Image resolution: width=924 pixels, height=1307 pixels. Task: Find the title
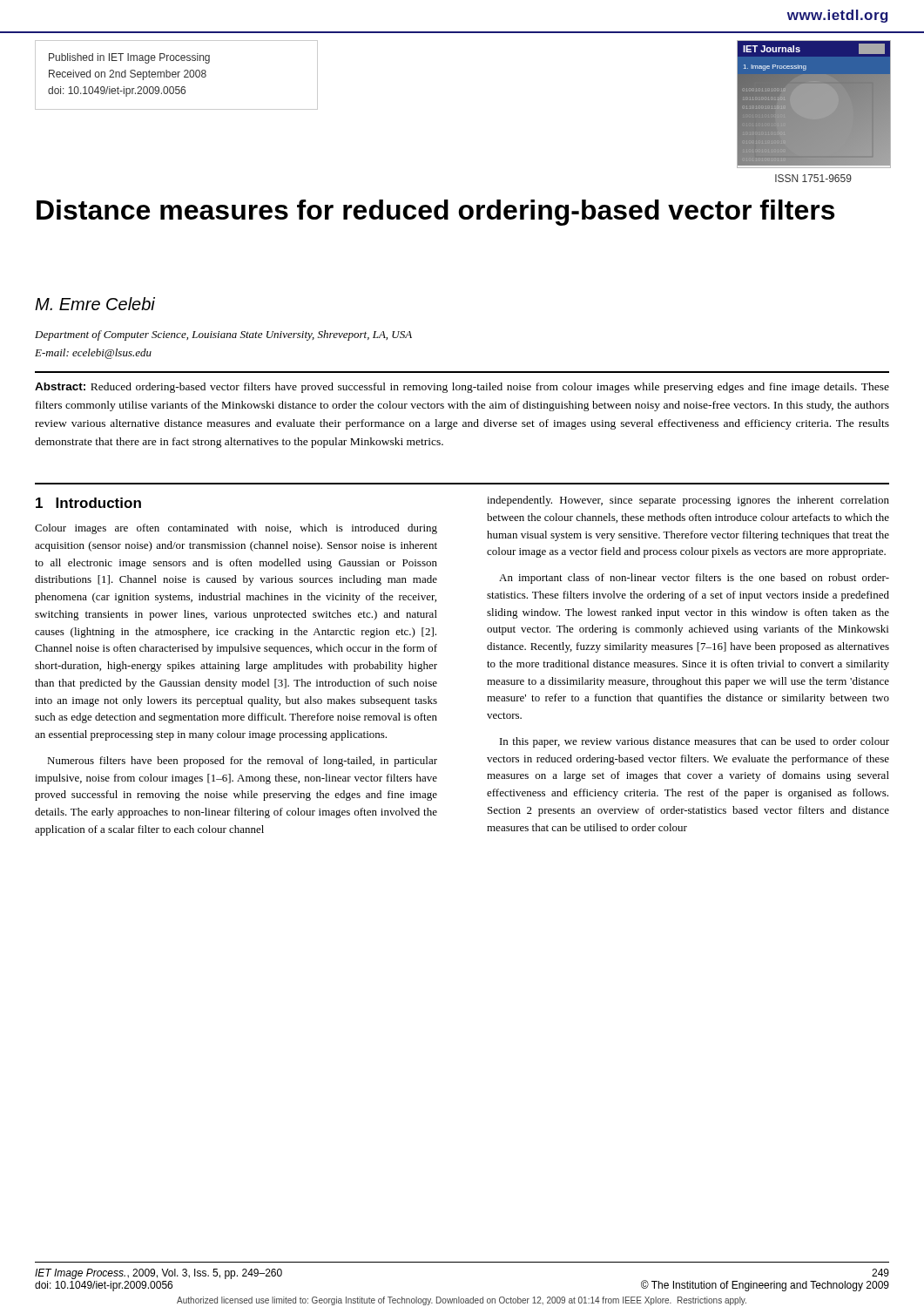click(x=435, y=210)
